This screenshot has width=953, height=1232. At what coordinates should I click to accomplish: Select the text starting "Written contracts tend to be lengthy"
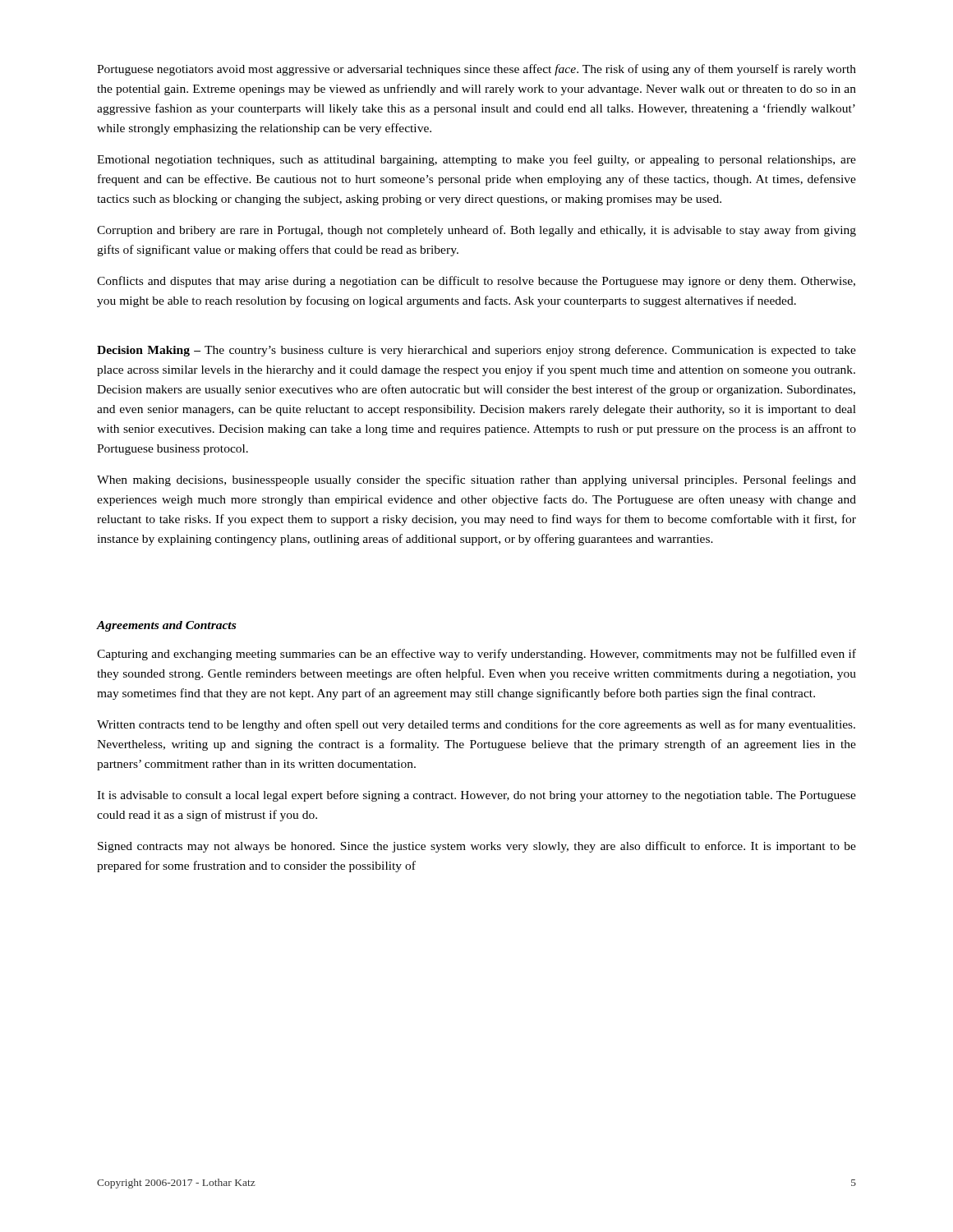click(476, 744)
